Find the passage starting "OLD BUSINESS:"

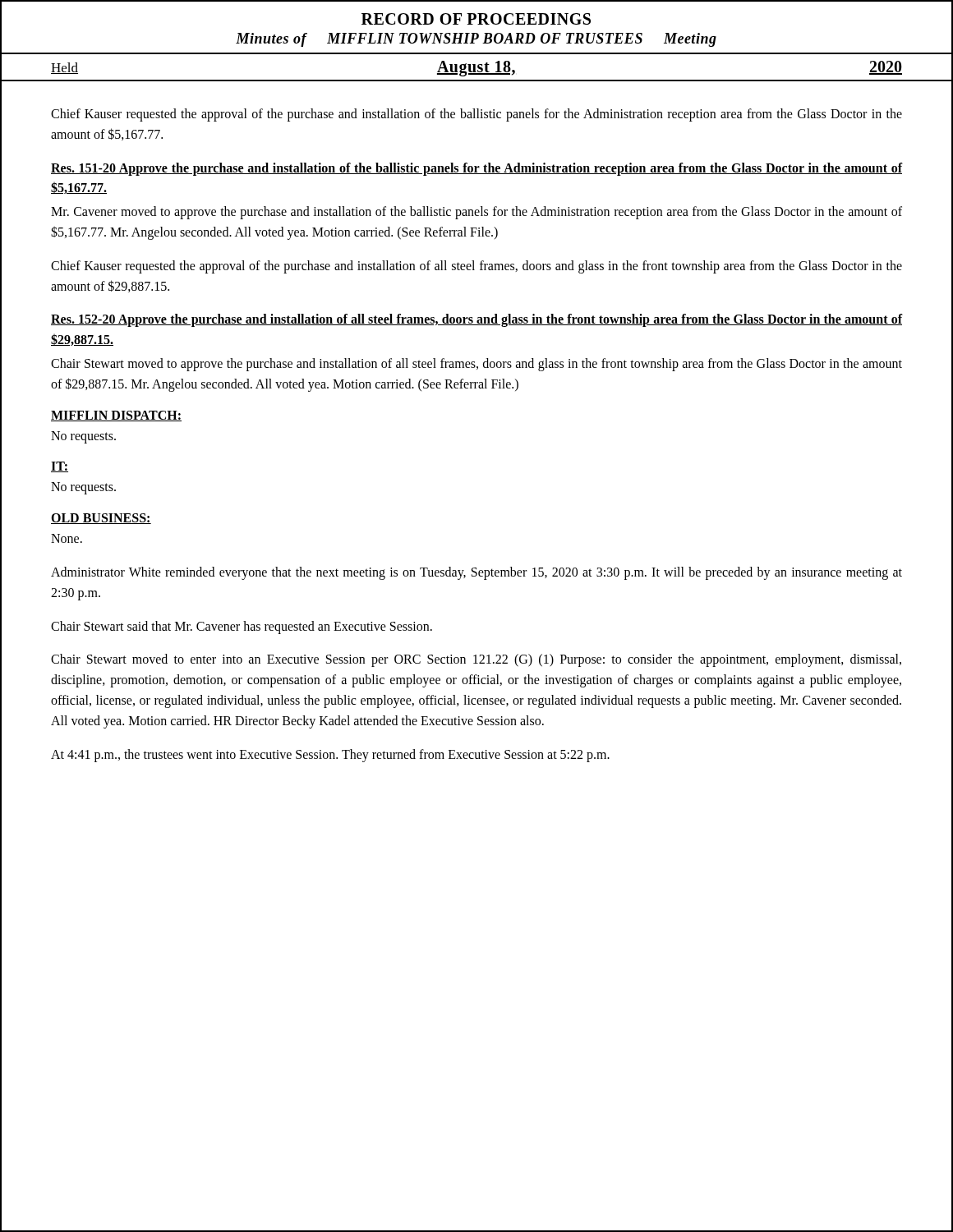(x=101, y=518)
